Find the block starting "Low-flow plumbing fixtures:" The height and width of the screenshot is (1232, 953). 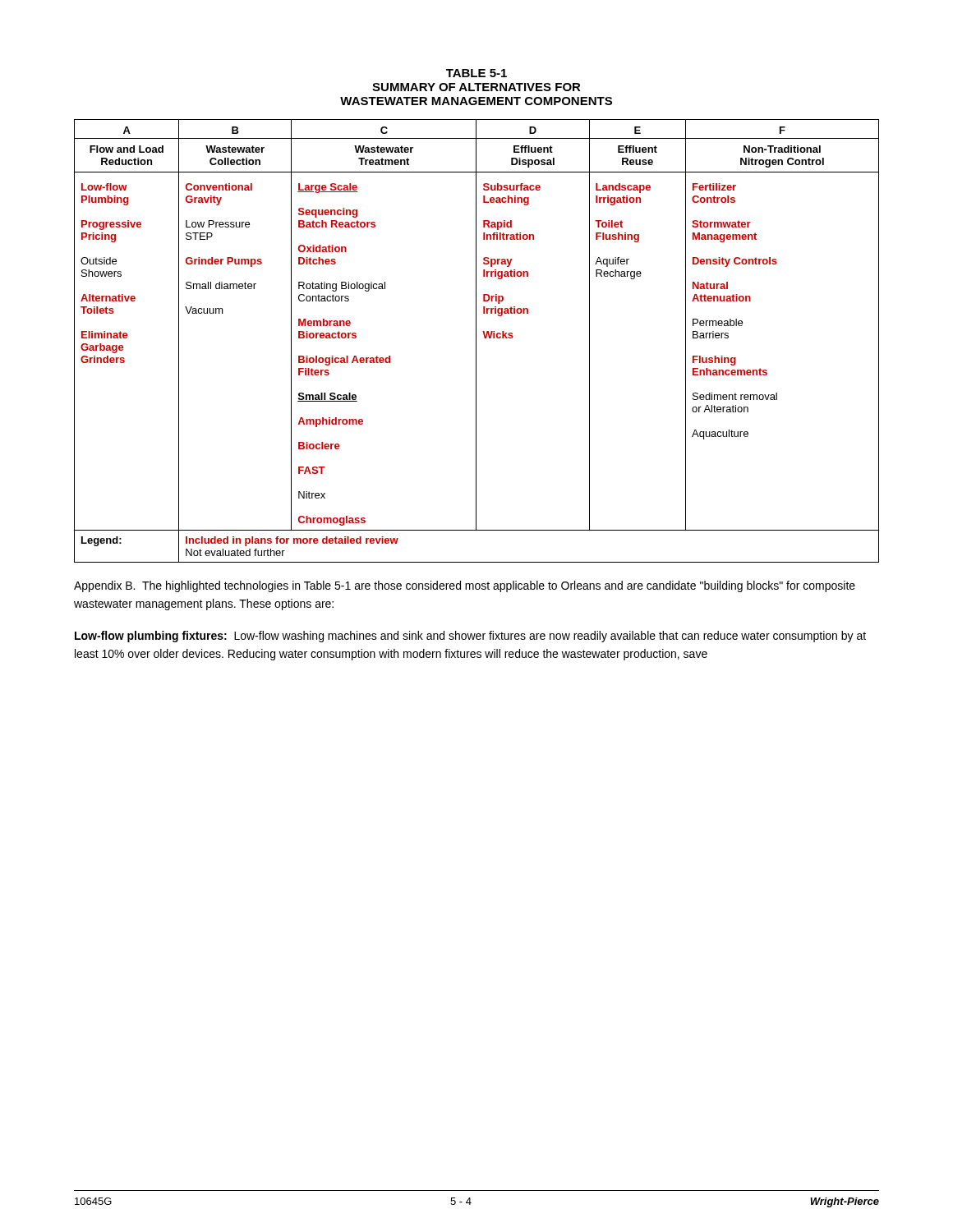470,645
